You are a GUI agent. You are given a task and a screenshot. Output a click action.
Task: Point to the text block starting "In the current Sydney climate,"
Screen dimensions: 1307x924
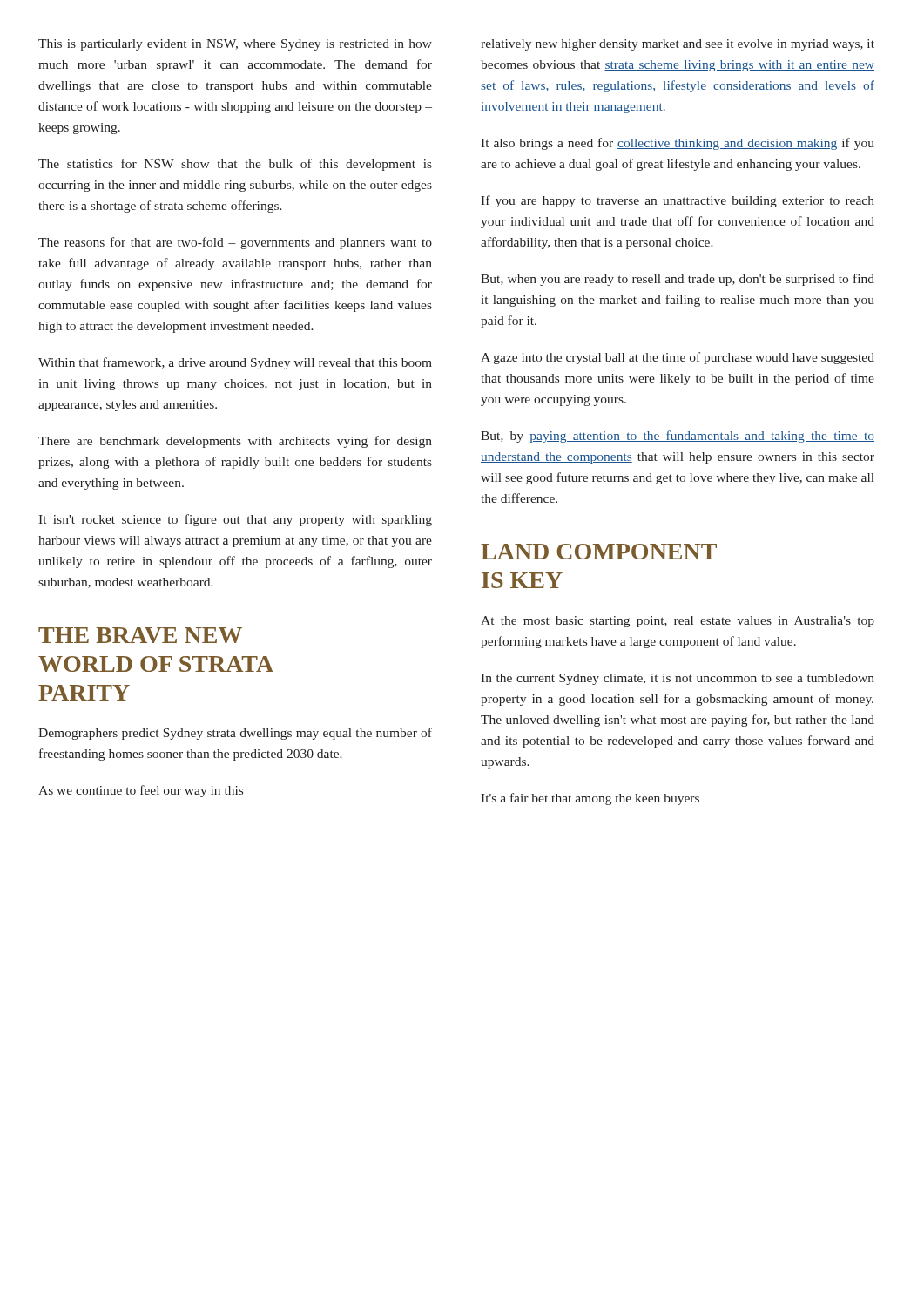point(678,720)
